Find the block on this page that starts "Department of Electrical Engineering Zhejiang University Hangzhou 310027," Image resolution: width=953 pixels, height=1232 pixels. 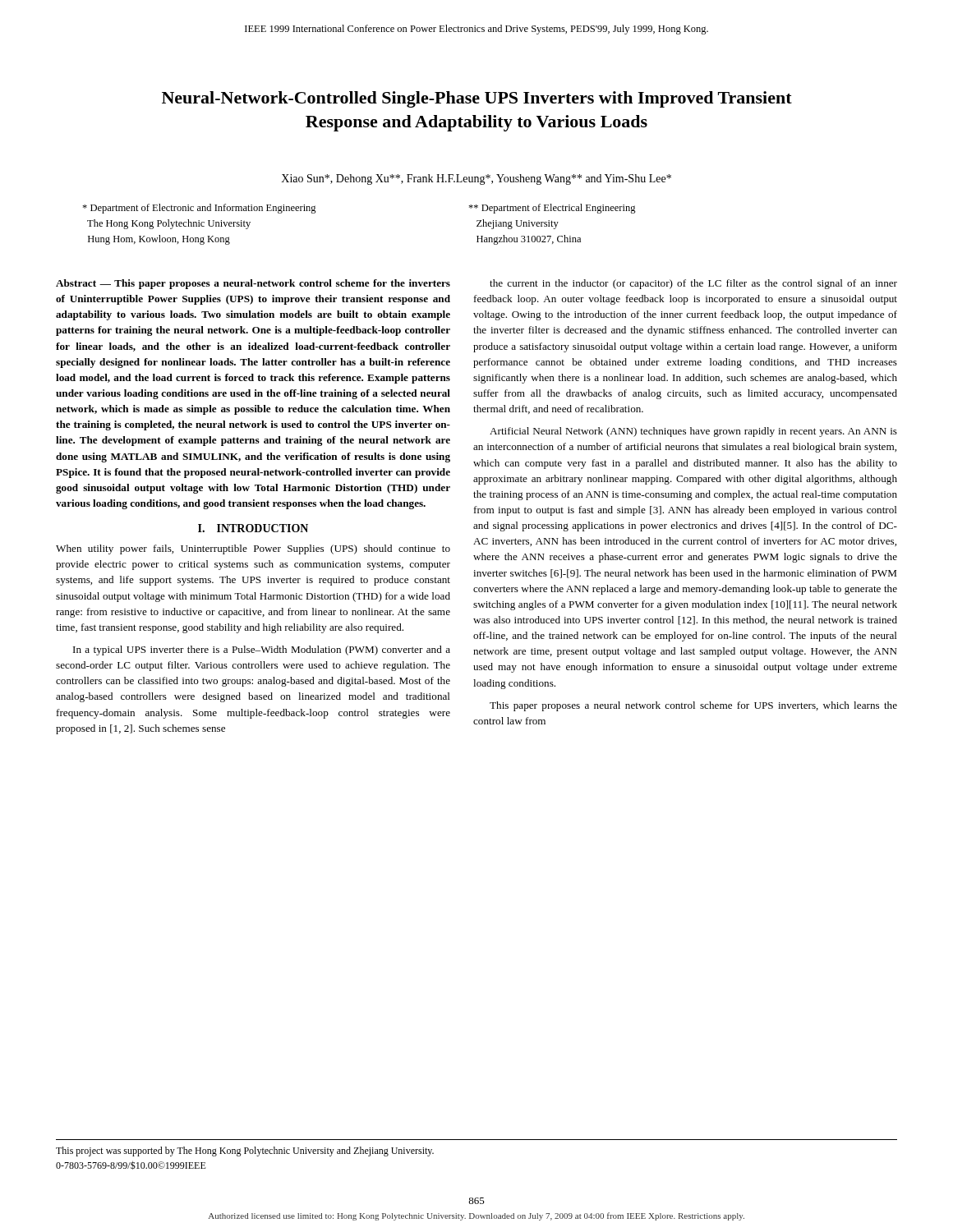click(x=552, y=209)
